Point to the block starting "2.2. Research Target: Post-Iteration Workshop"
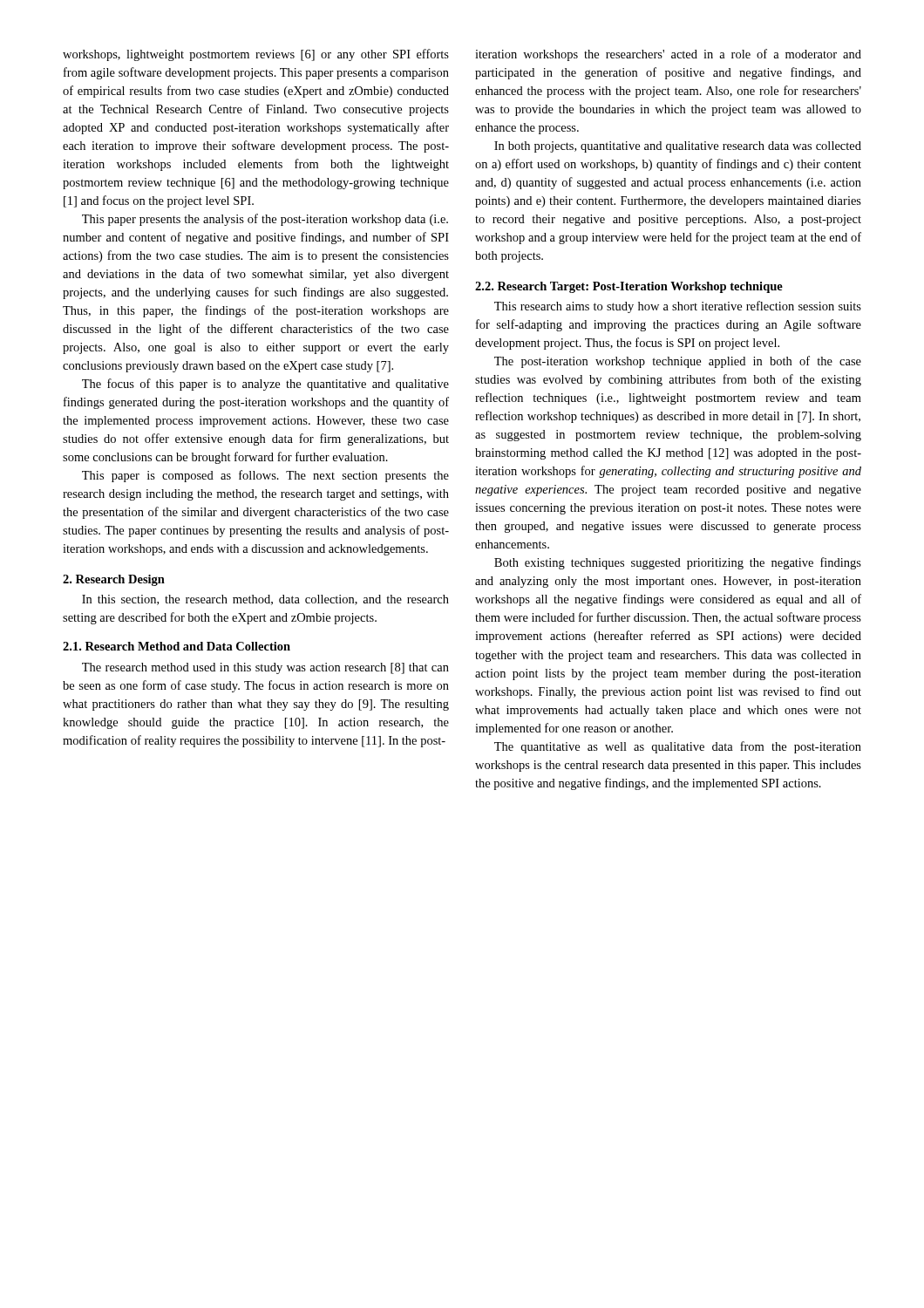This screenshot has height=1308, width=924. click(x=668, y=287)
